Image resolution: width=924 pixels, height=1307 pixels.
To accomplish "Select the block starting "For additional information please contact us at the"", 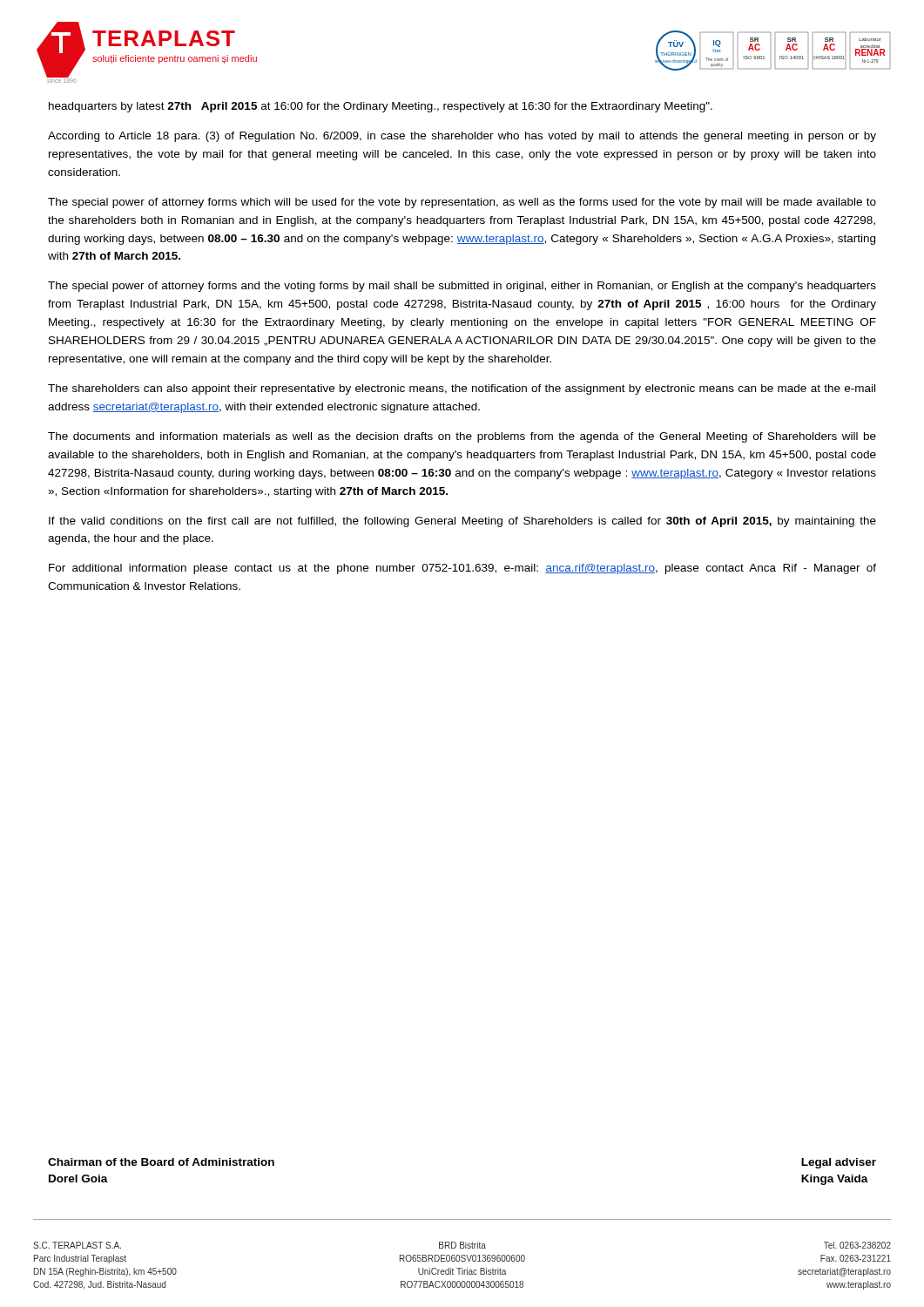I will pos(462,578).
